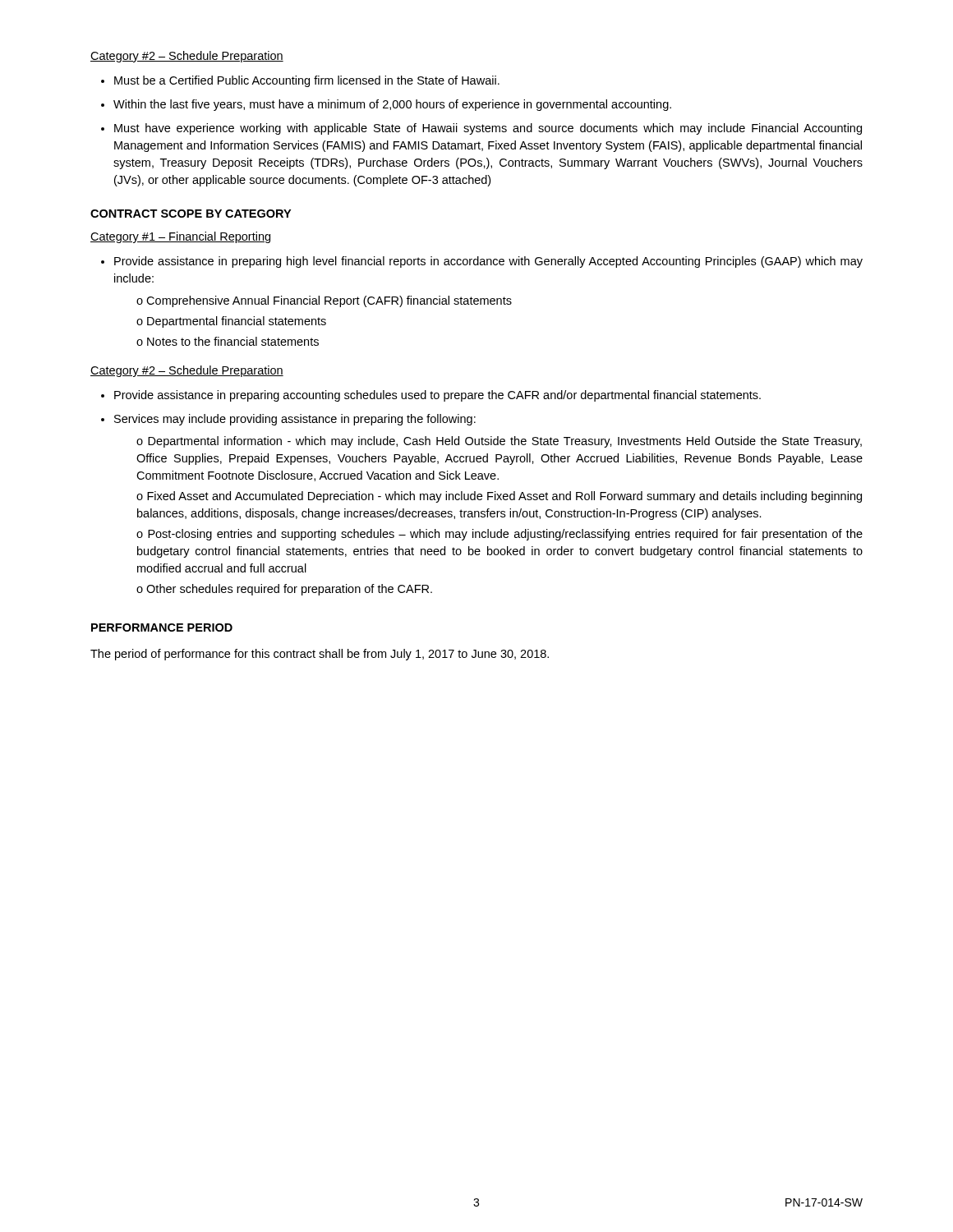Click on the list item containing "Must have experience working"
Viewport: 953px width, 1232px height.
point(488,154)
